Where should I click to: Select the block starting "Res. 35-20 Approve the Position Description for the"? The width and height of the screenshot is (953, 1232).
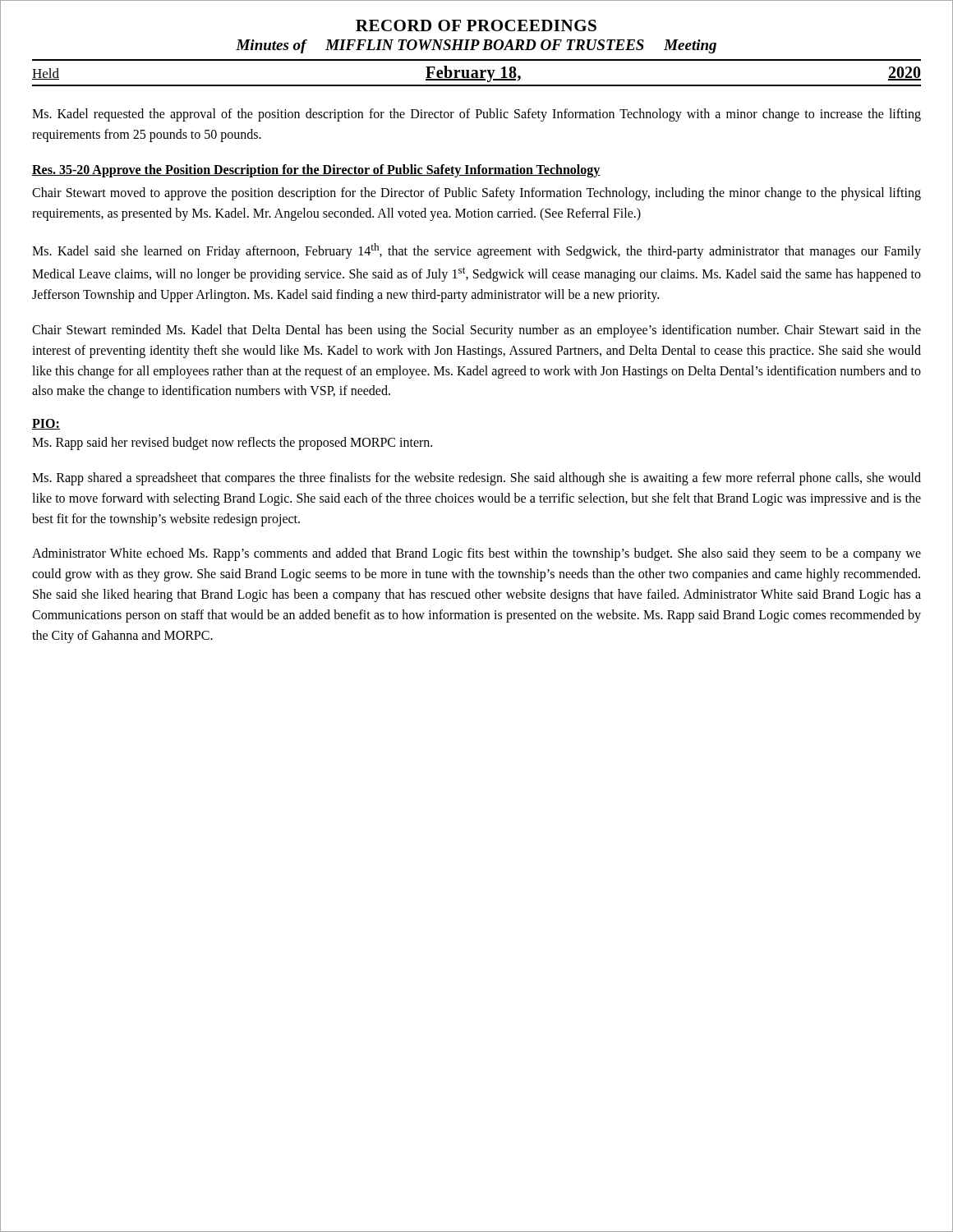[x=316, y=169]
